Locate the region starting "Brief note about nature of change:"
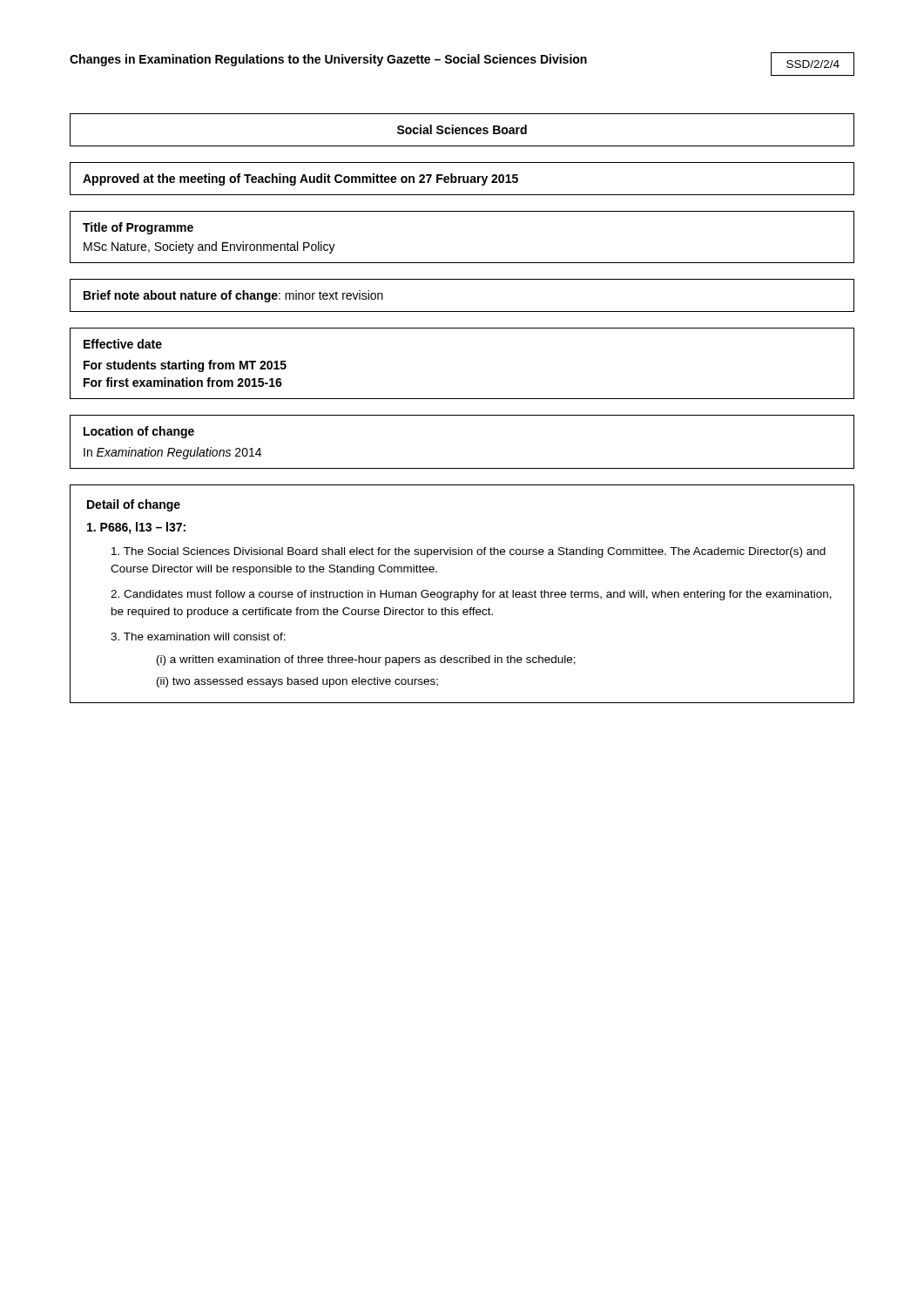Viewport: 924px width, 1307px height. tap(233, 295)
